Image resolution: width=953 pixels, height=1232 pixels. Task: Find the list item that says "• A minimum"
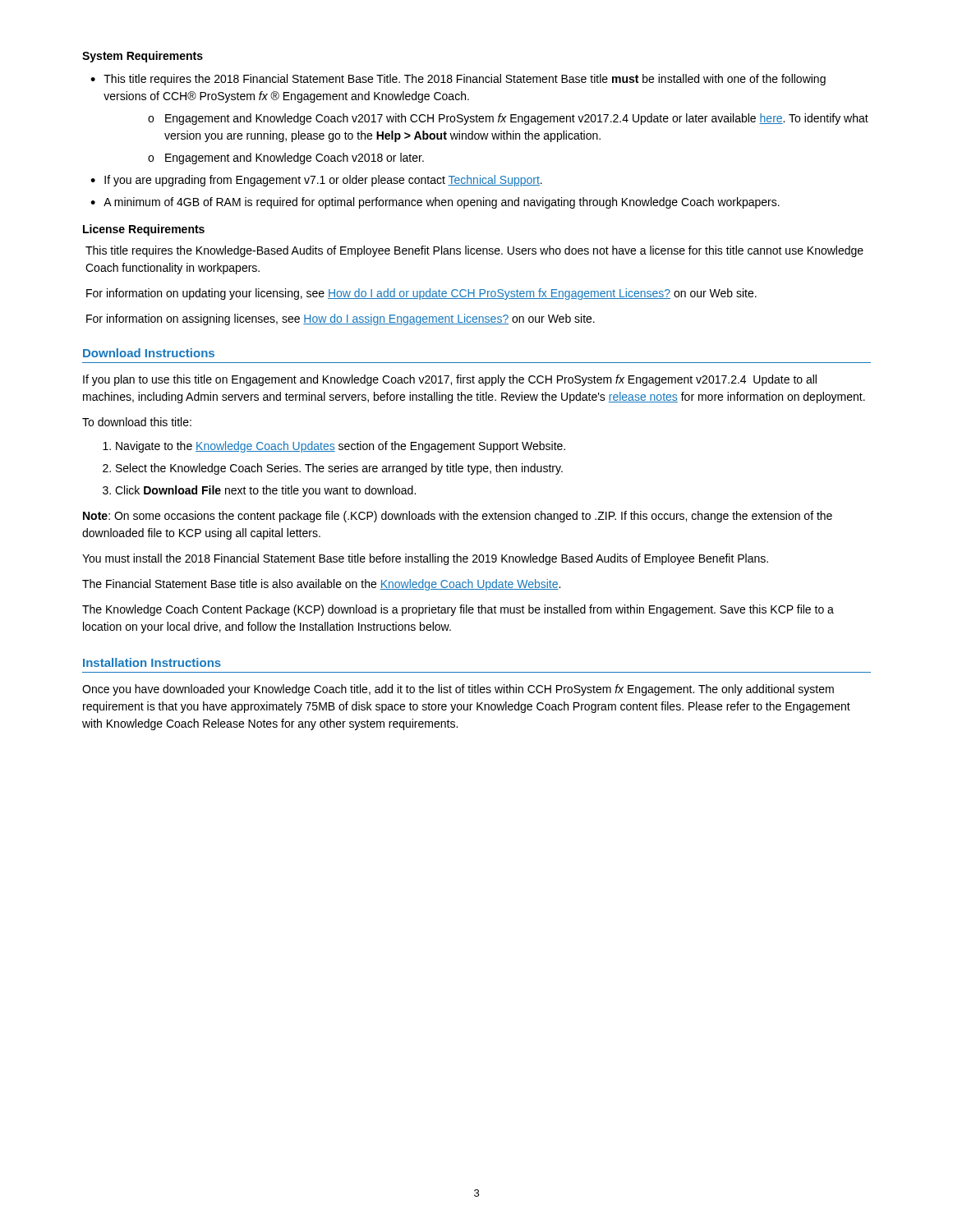[435, 202]
